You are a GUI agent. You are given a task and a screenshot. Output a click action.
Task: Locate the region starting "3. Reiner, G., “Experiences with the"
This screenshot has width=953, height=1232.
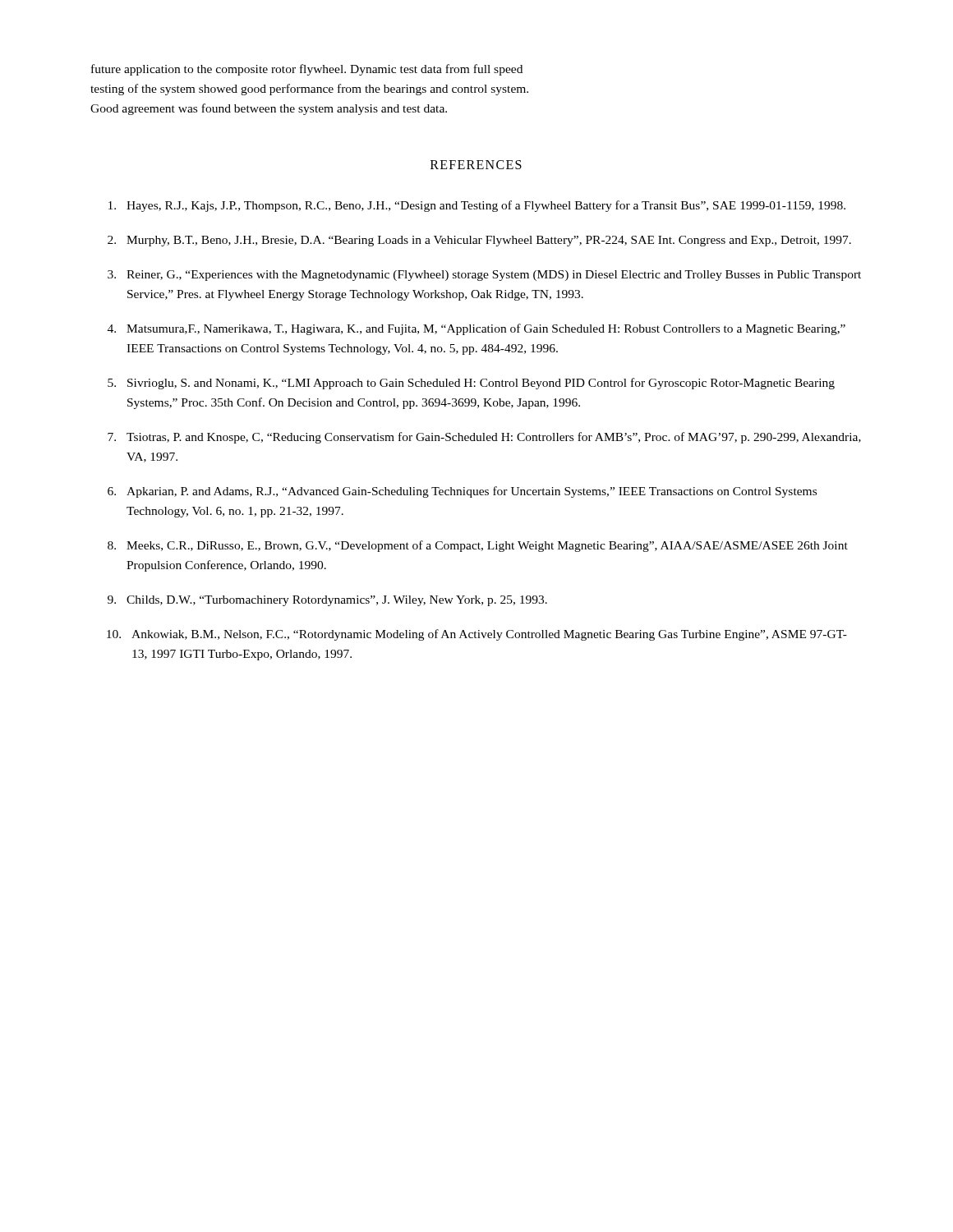tap(476, 284)
